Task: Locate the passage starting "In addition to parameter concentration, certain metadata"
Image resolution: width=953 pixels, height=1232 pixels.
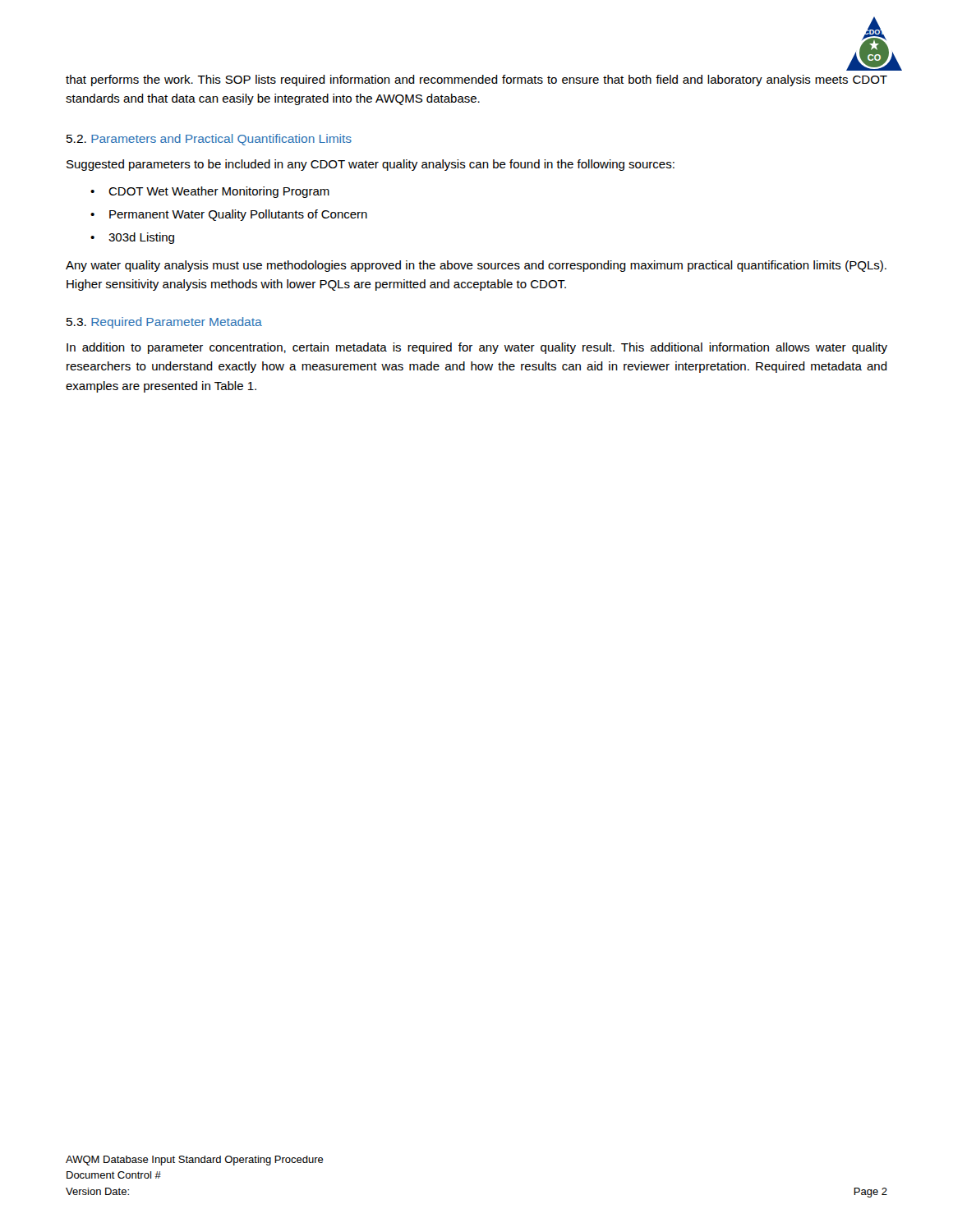Action: (476, 366)
